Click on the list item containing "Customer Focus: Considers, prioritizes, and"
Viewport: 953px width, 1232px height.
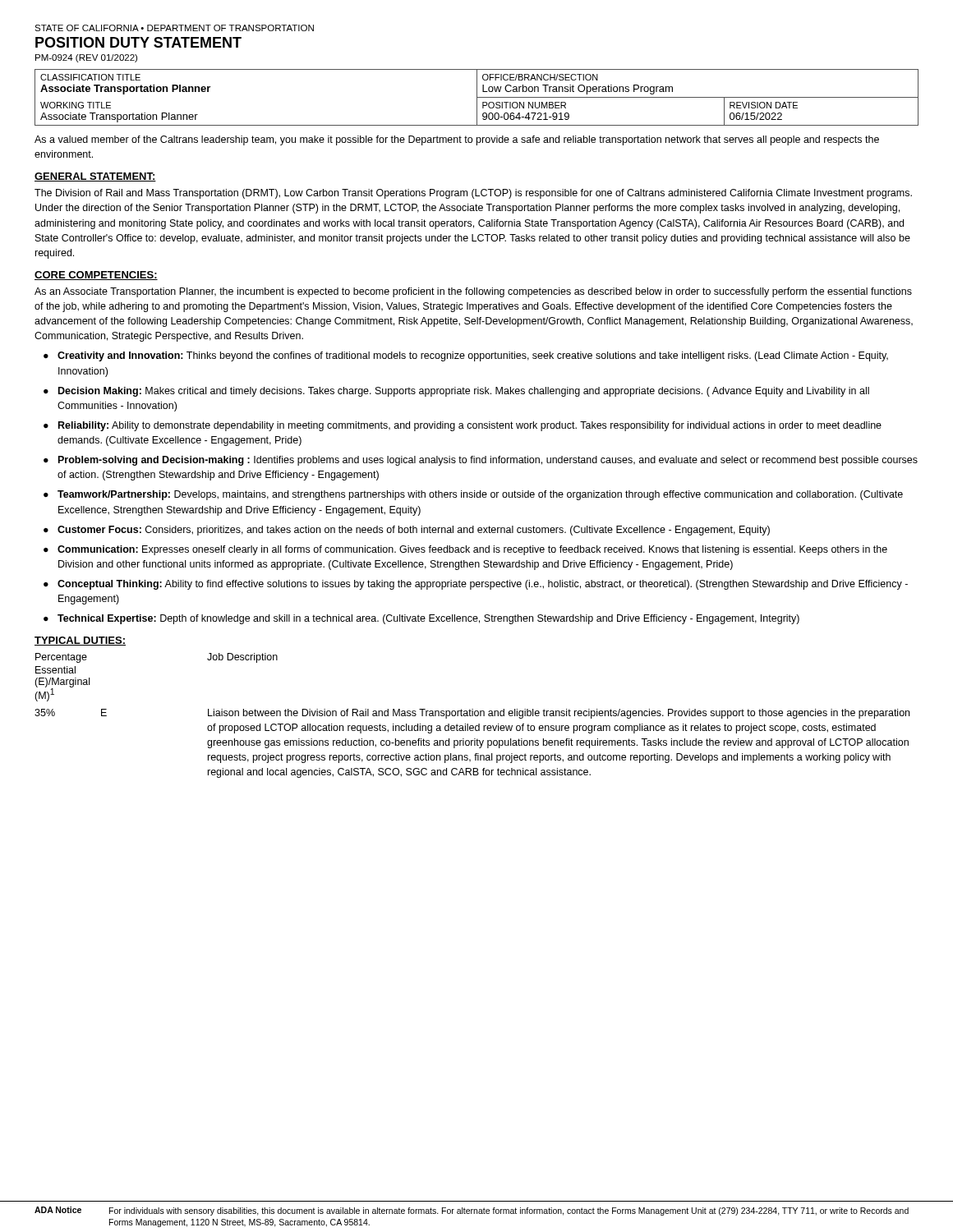[x=414, y=529]
